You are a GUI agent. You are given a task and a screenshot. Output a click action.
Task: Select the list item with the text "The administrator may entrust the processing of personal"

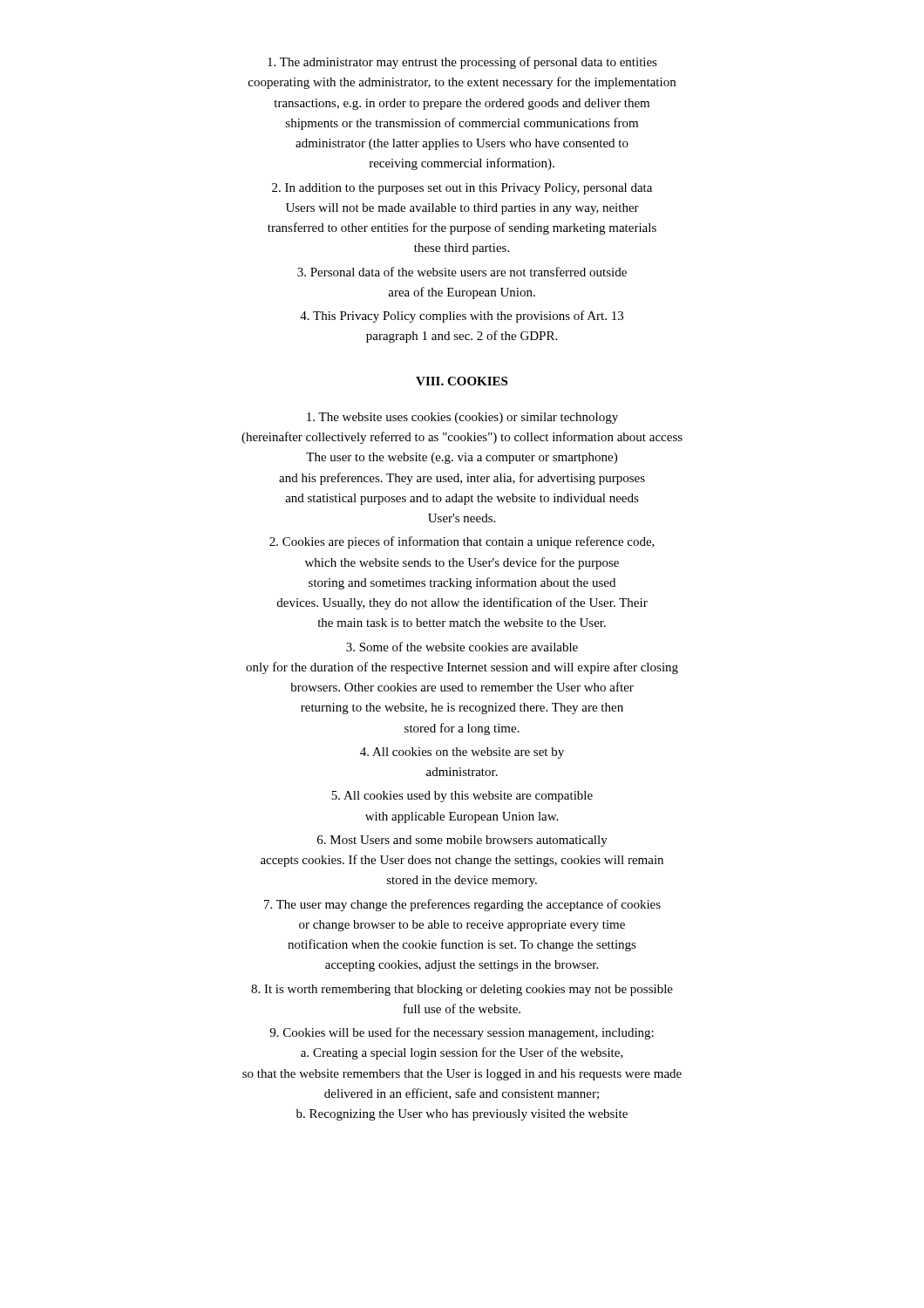tap(462, 113)
